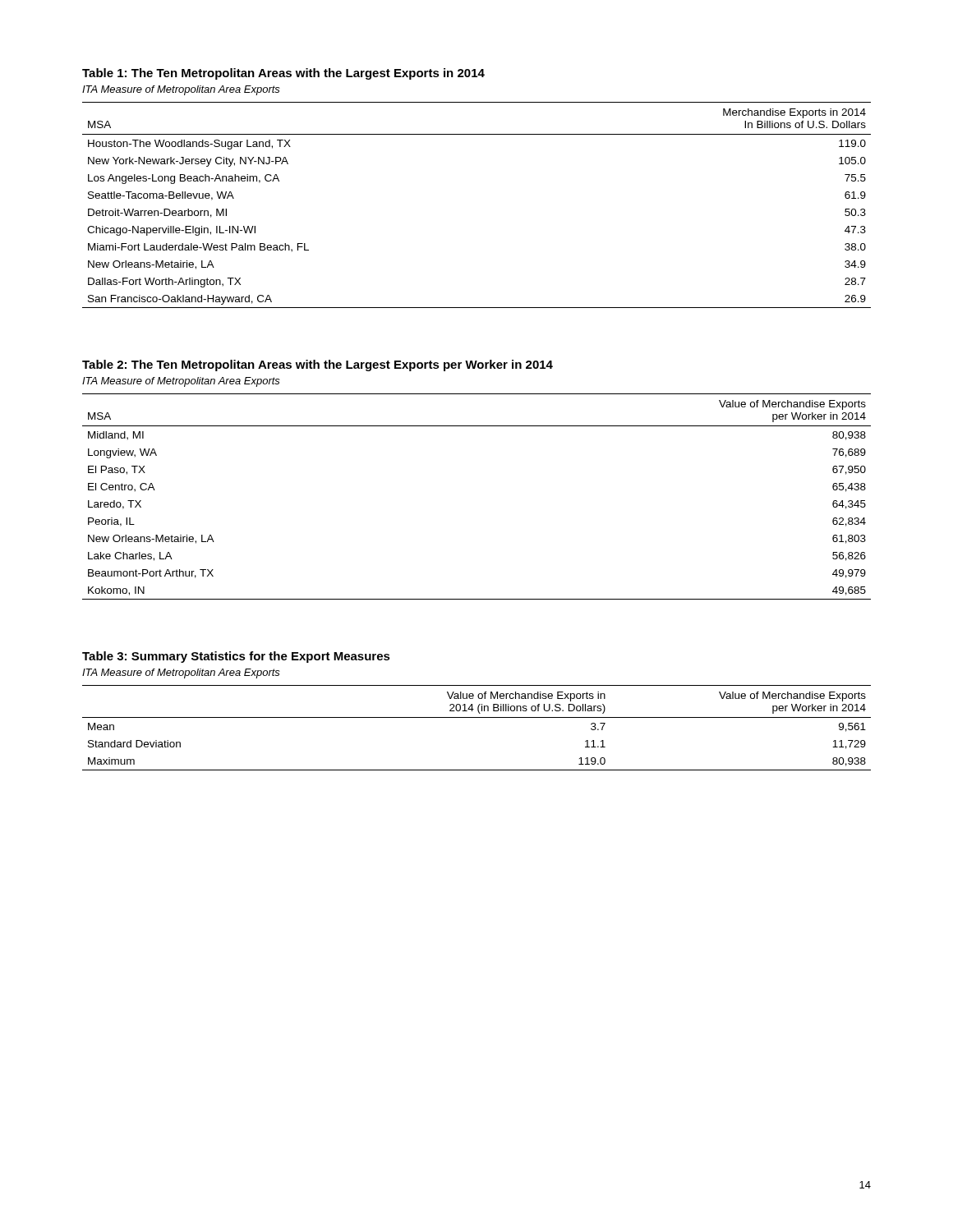Select the table that reads "El Paso, TX"

coord(476,496)
